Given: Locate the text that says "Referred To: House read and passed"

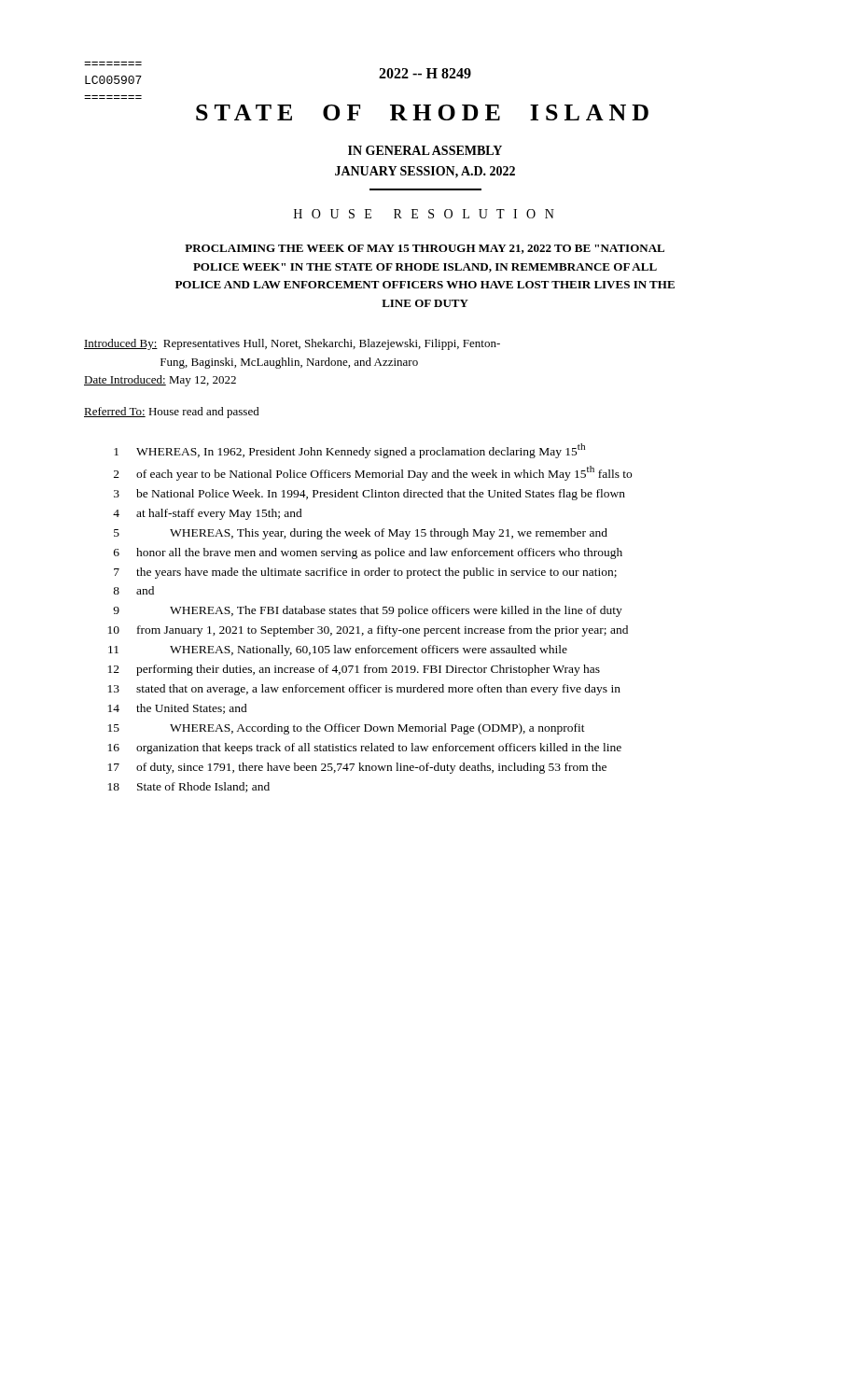Looking at the screenshot, I should pyautogui.click(x=172, y=411).
